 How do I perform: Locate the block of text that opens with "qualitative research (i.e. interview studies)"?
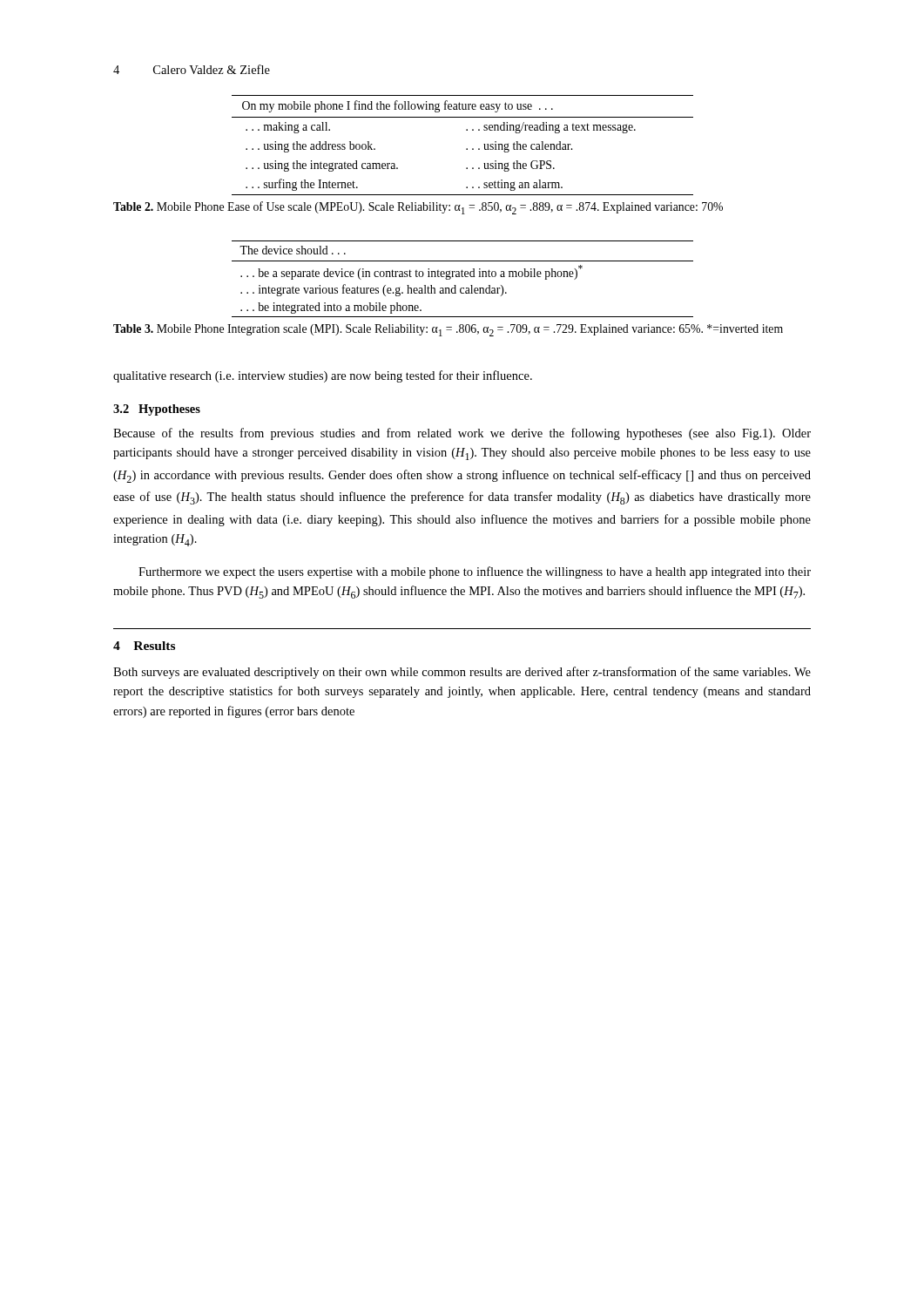323,376
